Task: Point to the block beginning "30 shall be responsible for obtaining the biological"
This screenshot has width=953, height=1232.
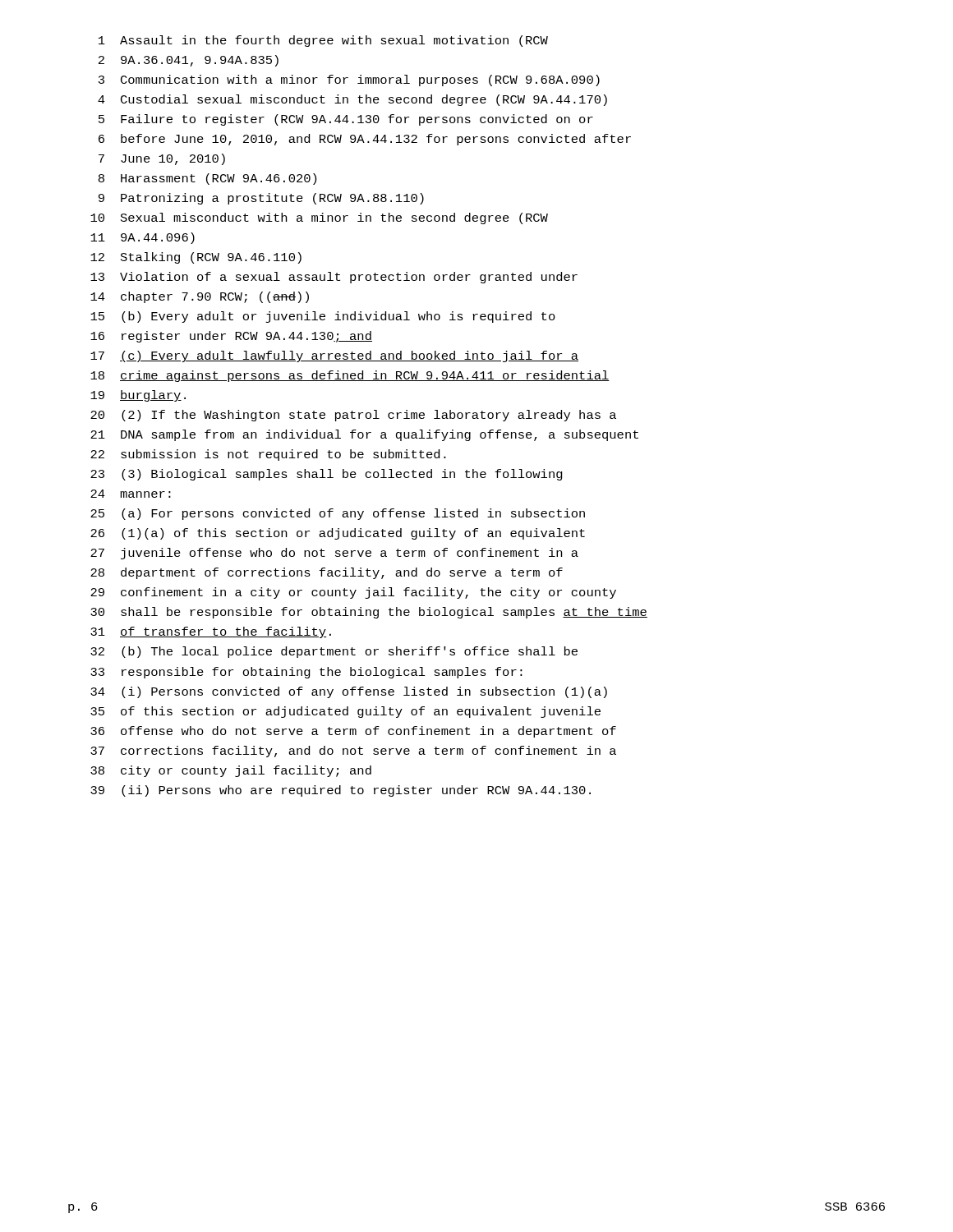Action: tap(476, 613)
